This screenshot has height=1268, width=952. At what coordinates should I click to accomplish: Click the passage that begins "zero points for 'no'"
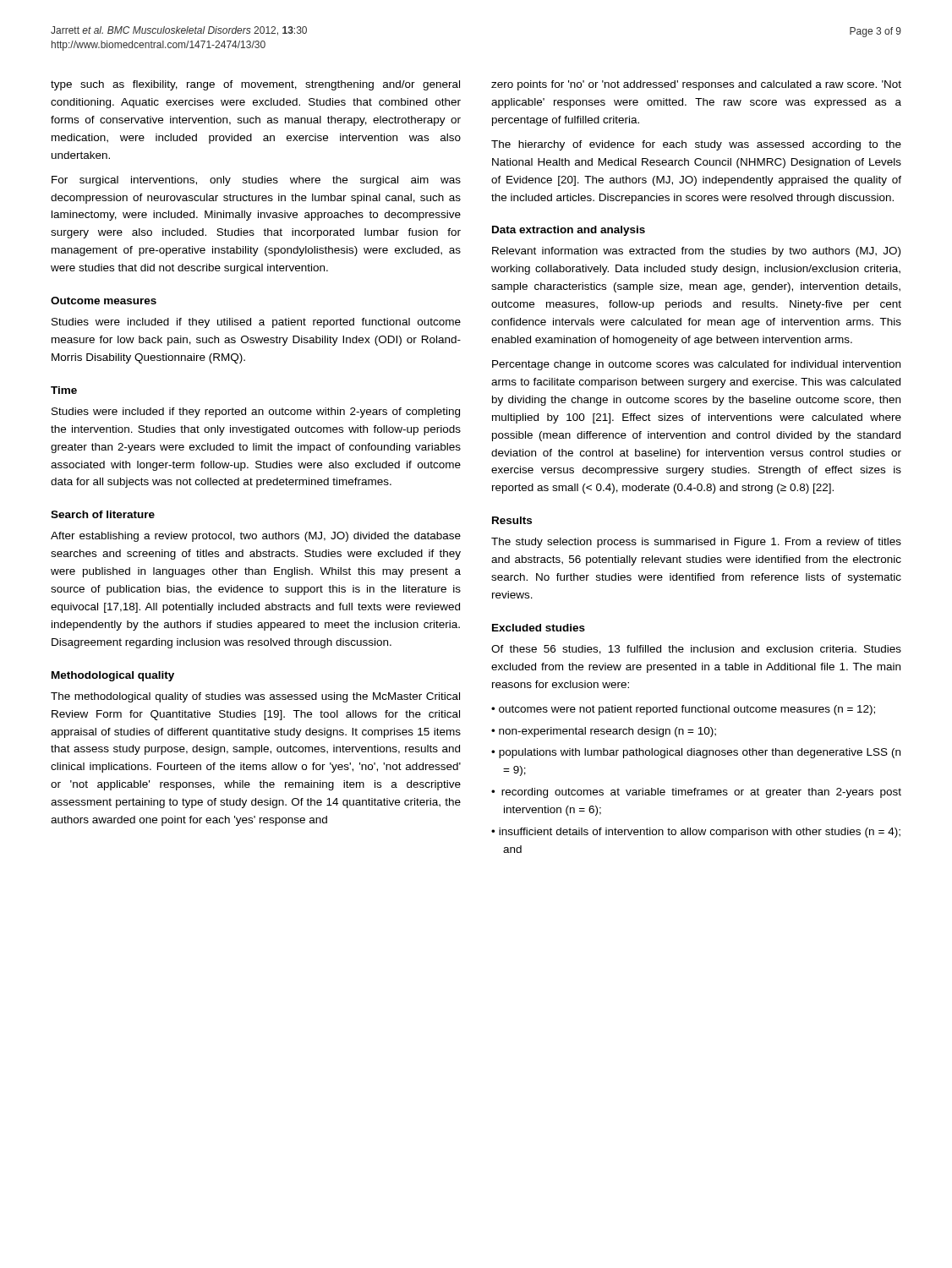pos(696,103)
